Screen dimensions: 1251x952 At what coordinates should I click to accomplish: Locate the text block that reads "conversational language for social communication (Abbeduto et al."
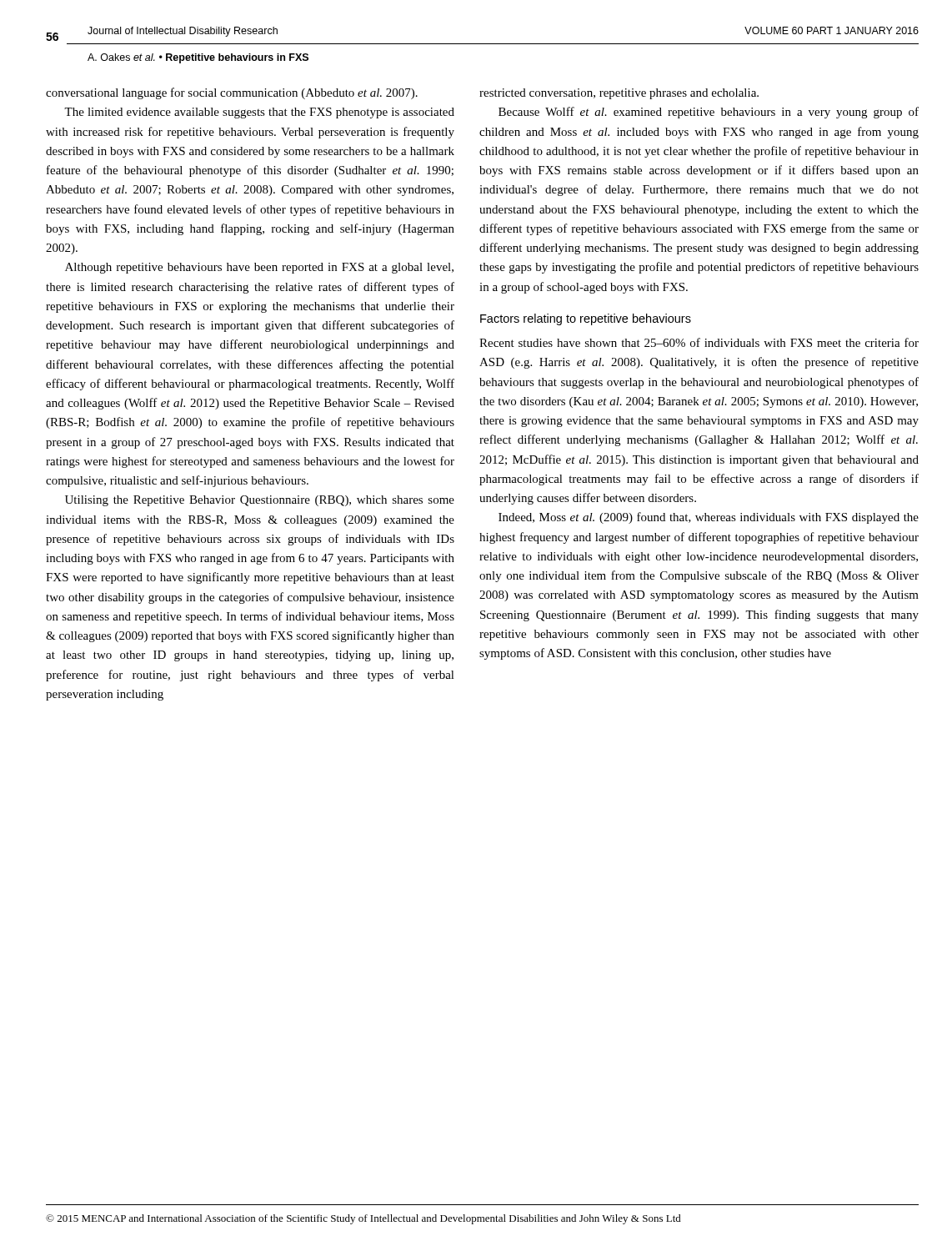pyautogui.click(x=250, y=394)
